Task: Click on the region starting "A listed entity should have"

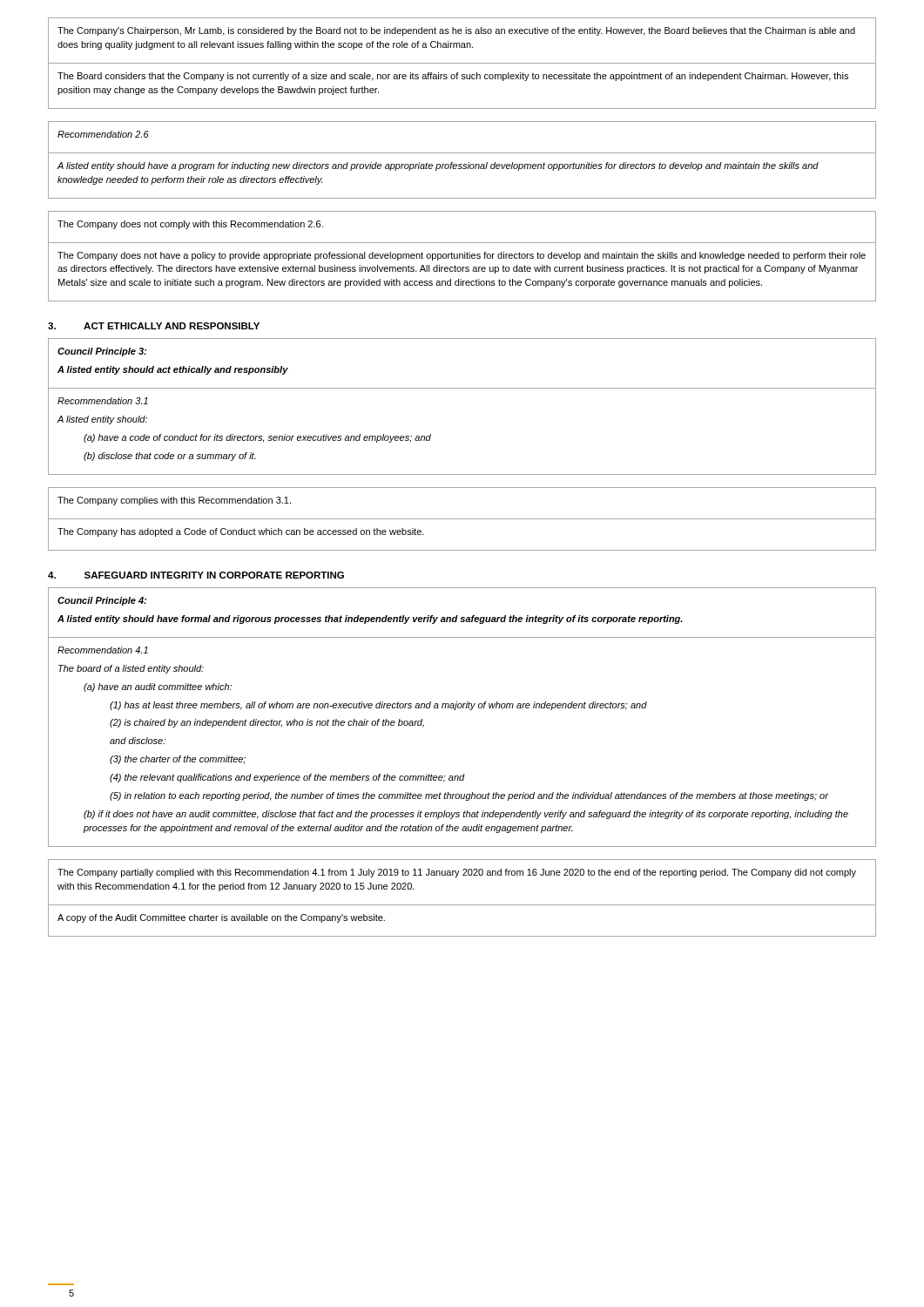Action: [x=462, y=173]
